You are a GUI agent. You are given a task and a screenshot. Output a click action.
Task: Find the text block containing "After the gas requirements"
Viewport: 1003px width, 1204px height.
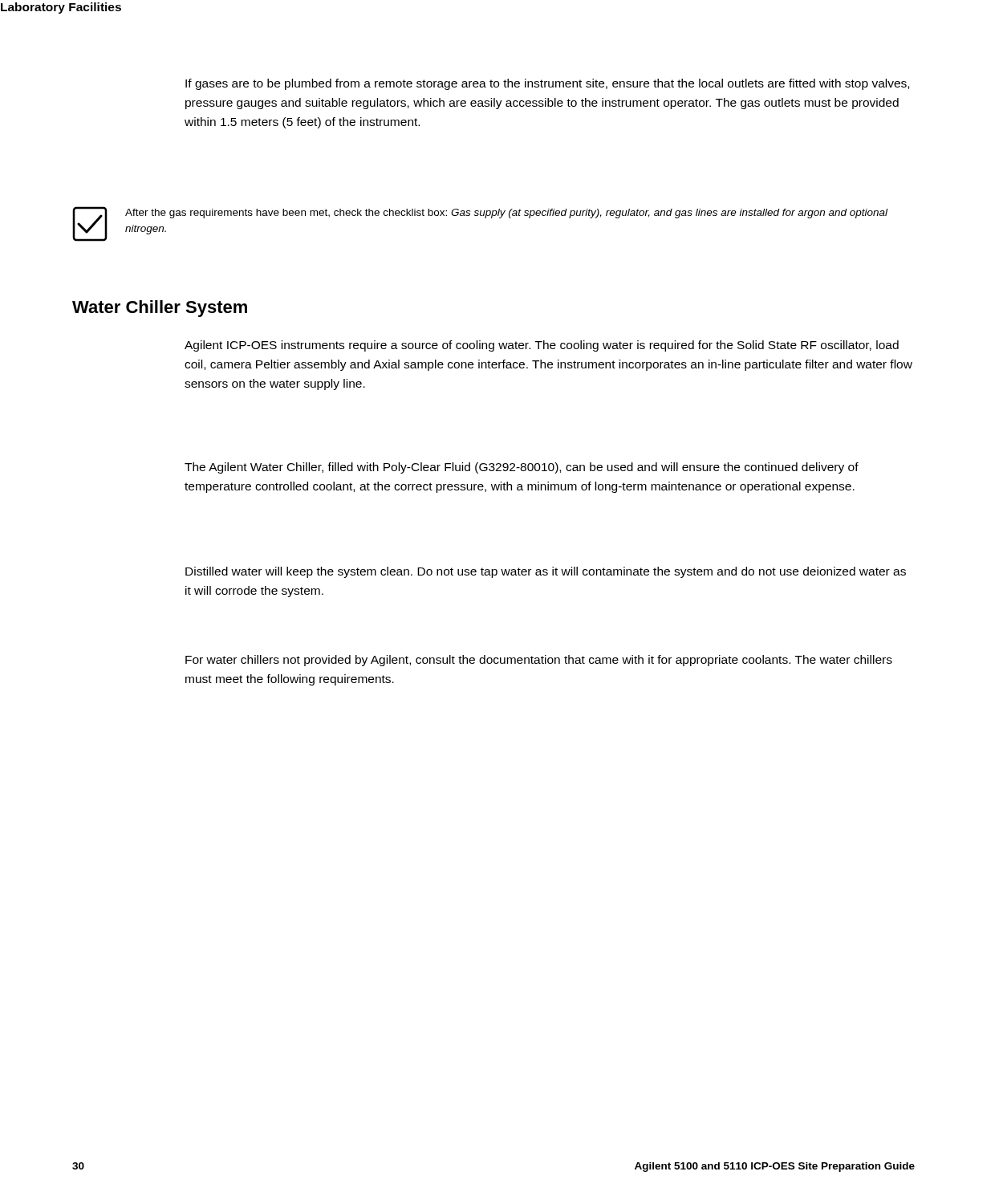coord(506,220)
